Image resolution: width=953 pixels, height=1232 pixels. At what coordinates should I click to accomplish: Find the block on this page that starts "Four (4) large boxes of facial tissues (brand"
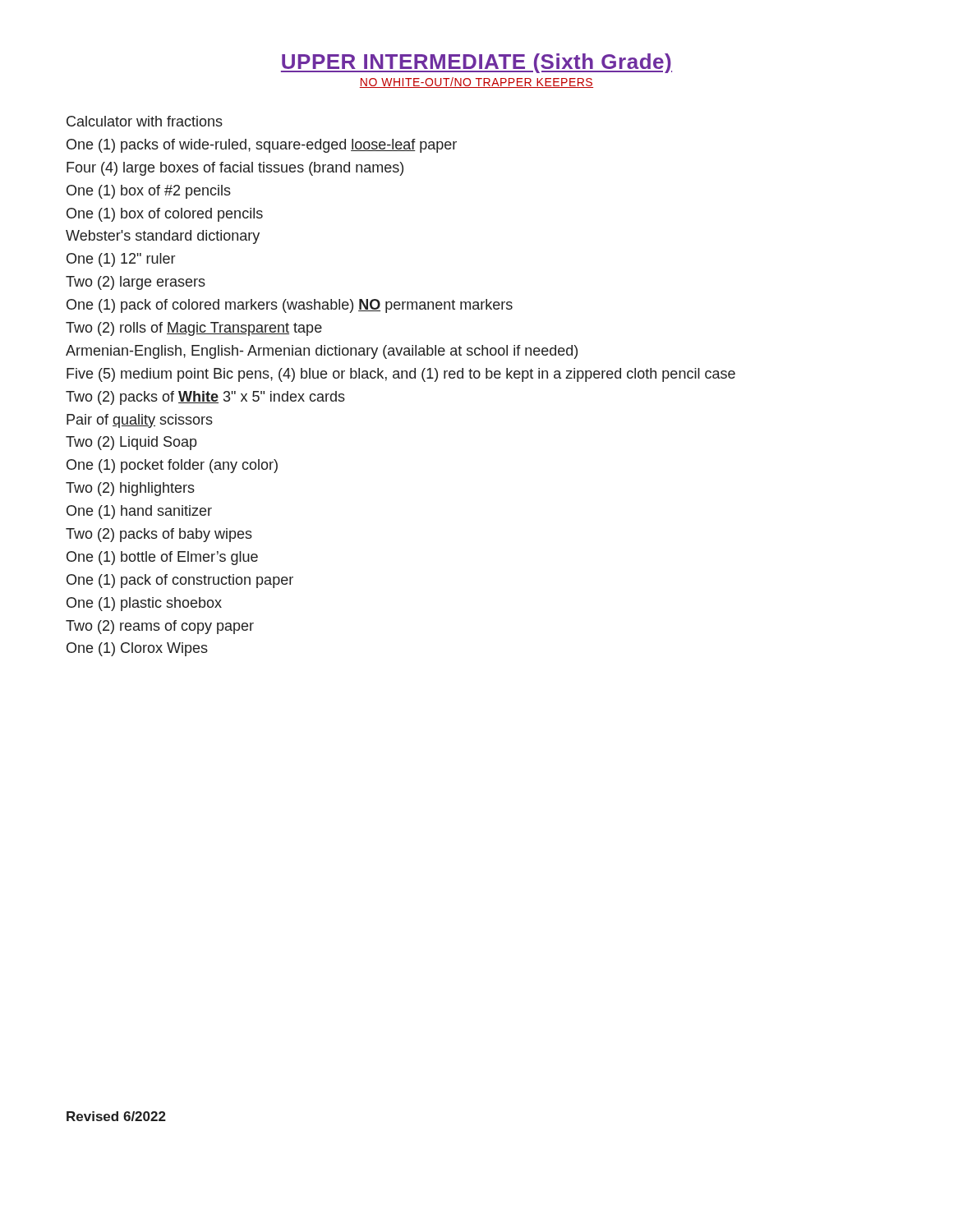235,167
